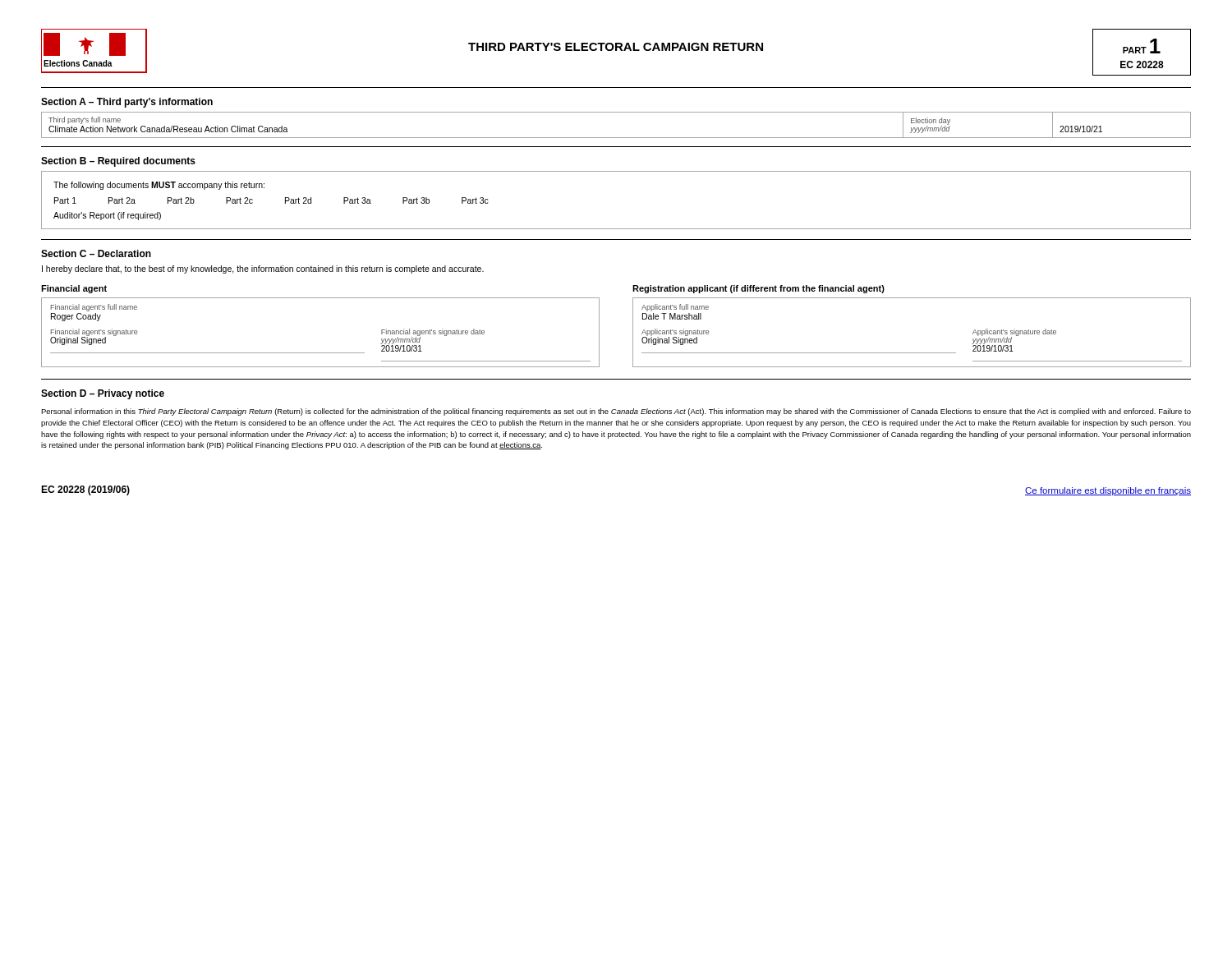1232x953 pixels.
Task: Locate the text block with the text "The following documents MUST accompany this"
Action: tap(159, 186)
